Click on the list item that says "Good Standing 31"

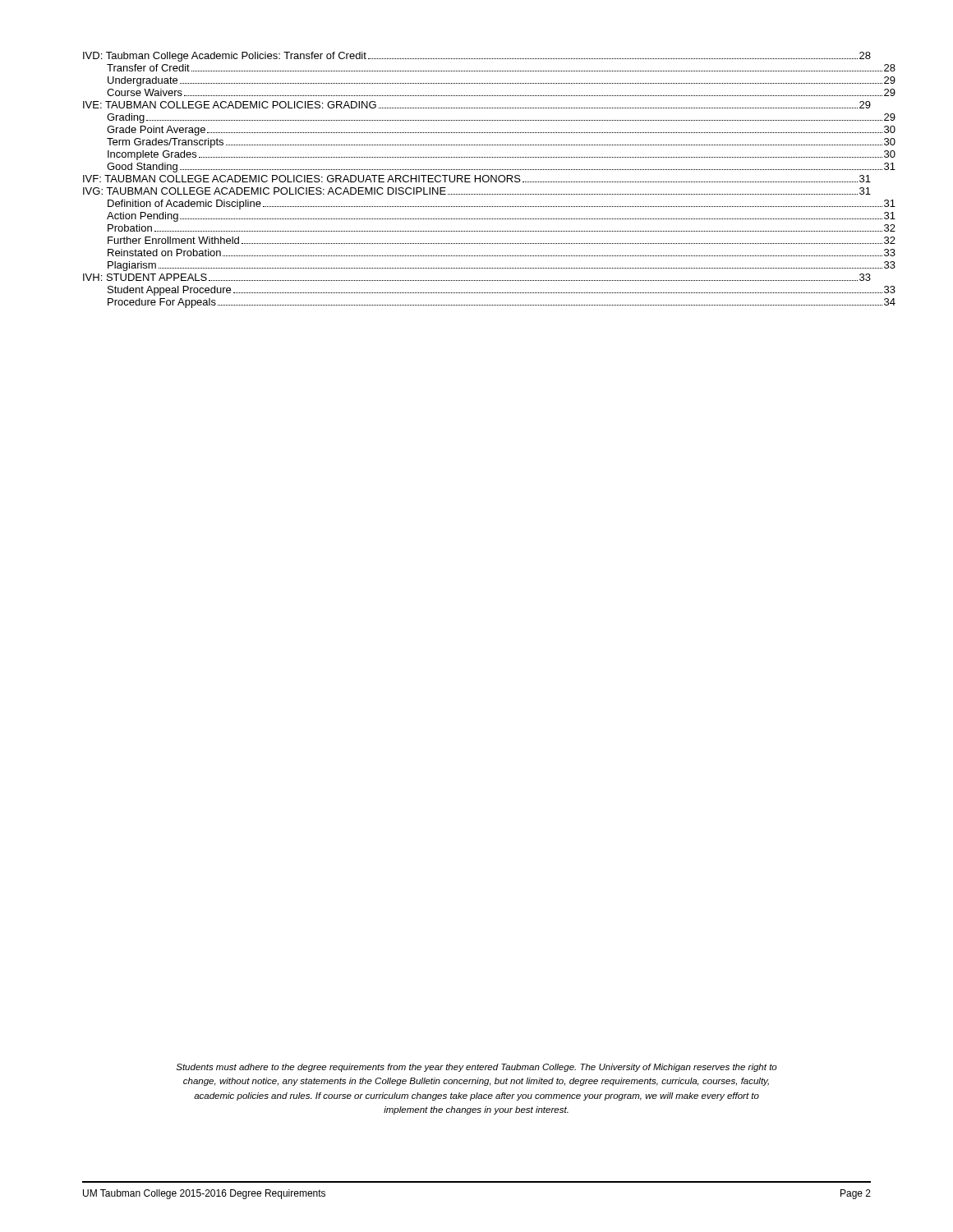476,166
